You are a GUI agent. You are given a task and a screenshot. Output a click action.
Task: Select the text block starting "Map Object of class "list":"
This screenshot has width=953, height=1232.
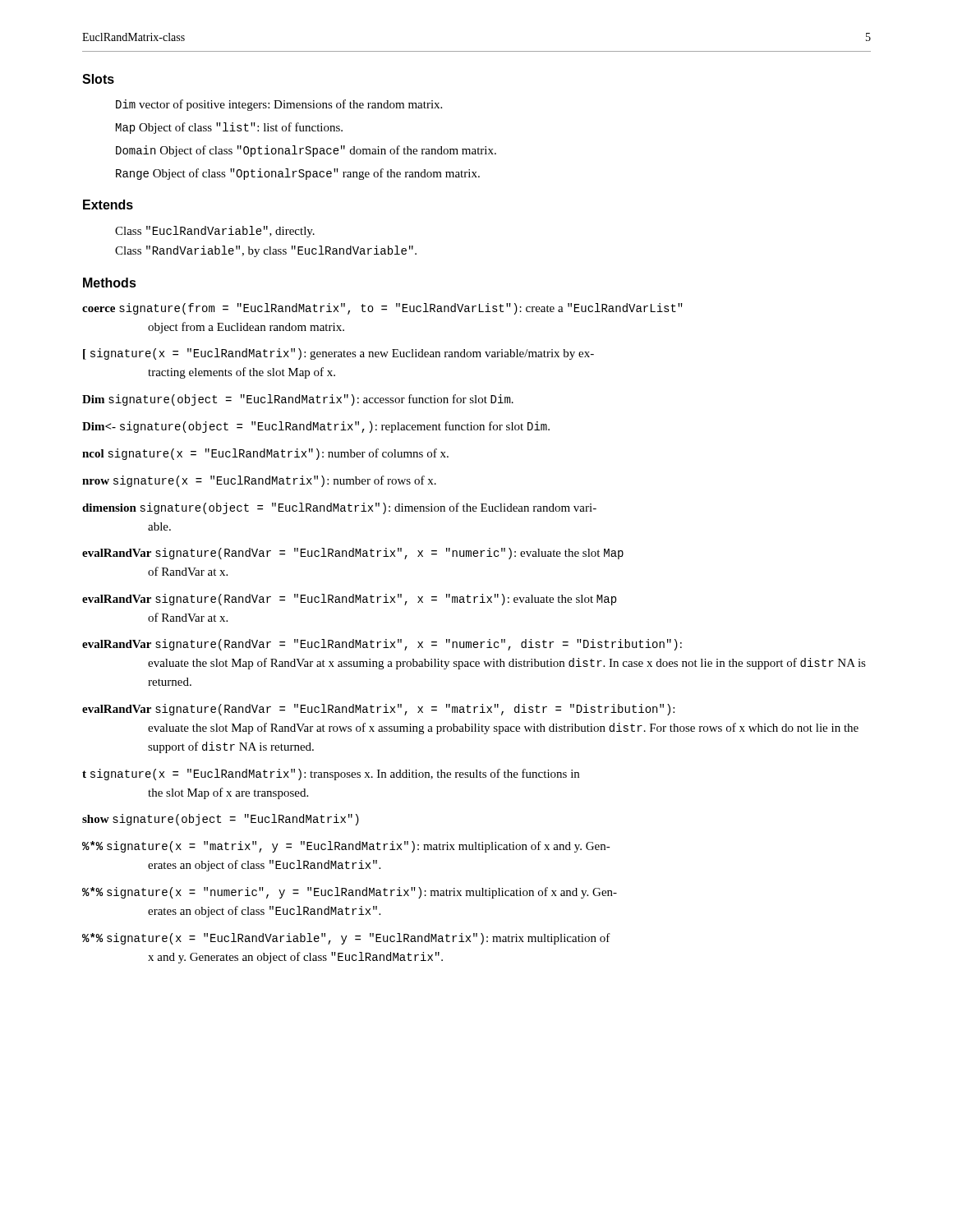tap(229, 128)
